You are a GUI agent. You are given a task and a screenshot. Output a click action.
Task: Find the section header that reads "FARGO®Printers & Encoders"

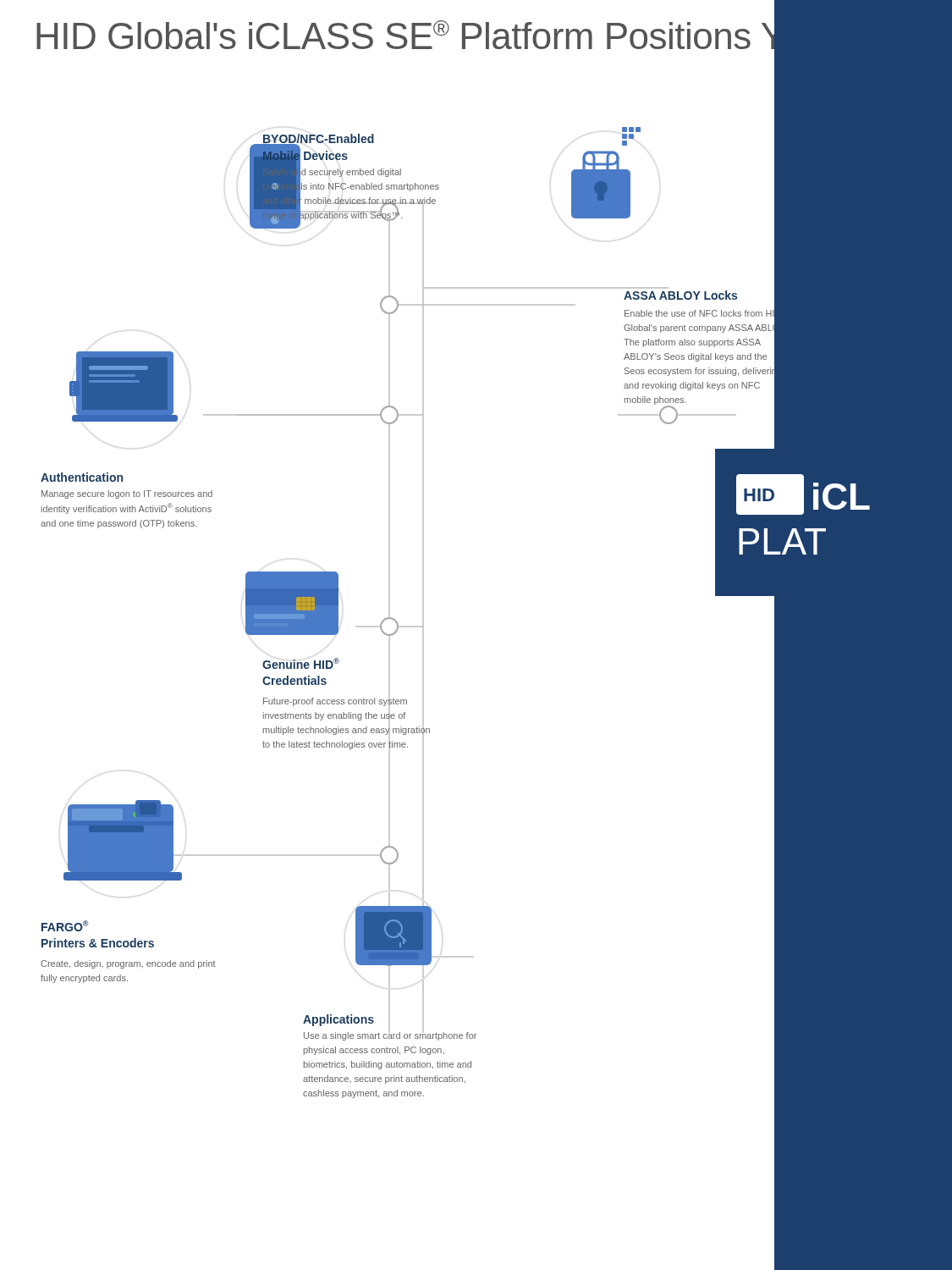(x=98, y=935)
